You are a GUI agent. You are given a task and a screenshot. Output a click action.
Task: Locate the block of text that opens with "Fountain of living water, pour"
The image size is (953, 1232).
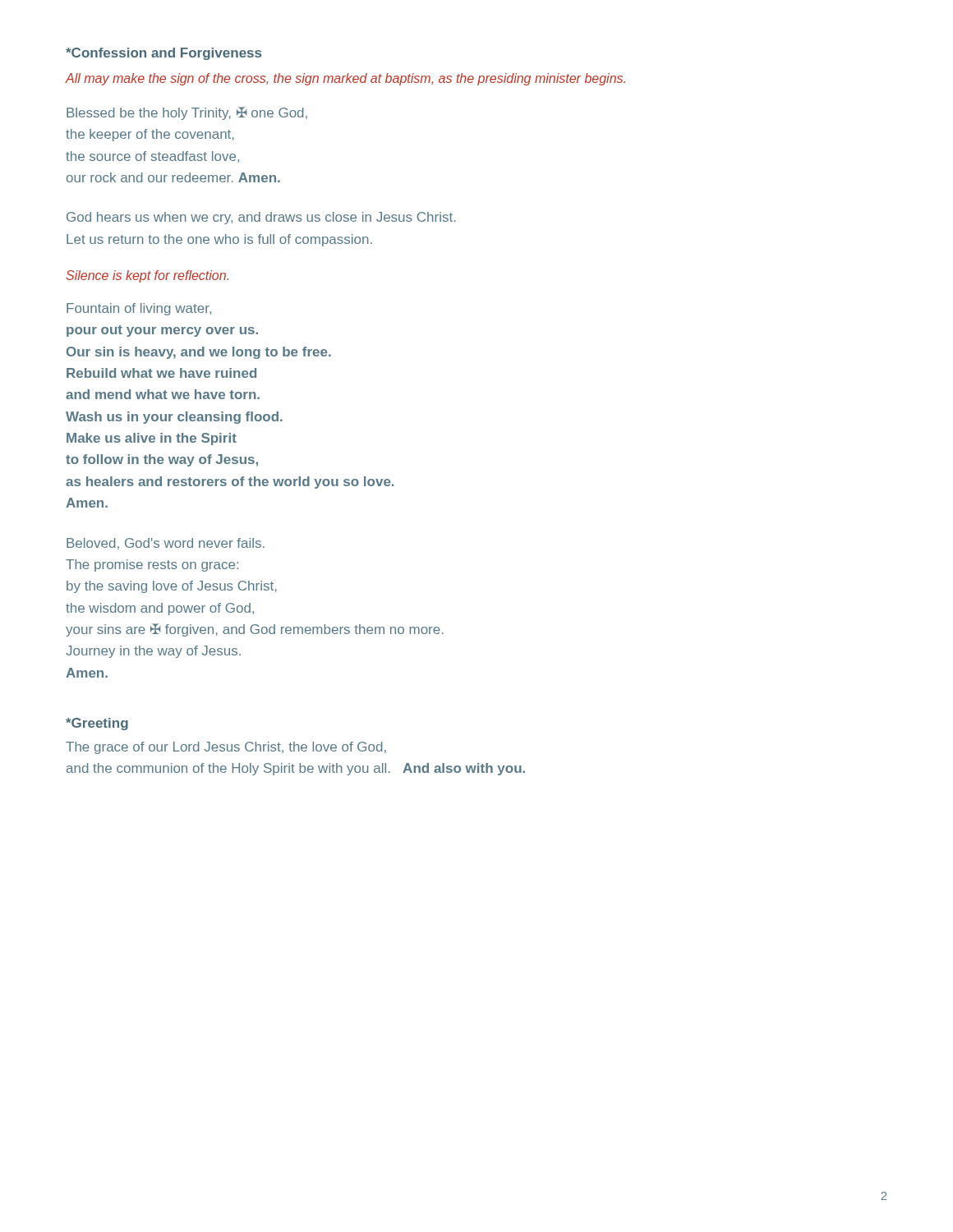pos(230,406)
